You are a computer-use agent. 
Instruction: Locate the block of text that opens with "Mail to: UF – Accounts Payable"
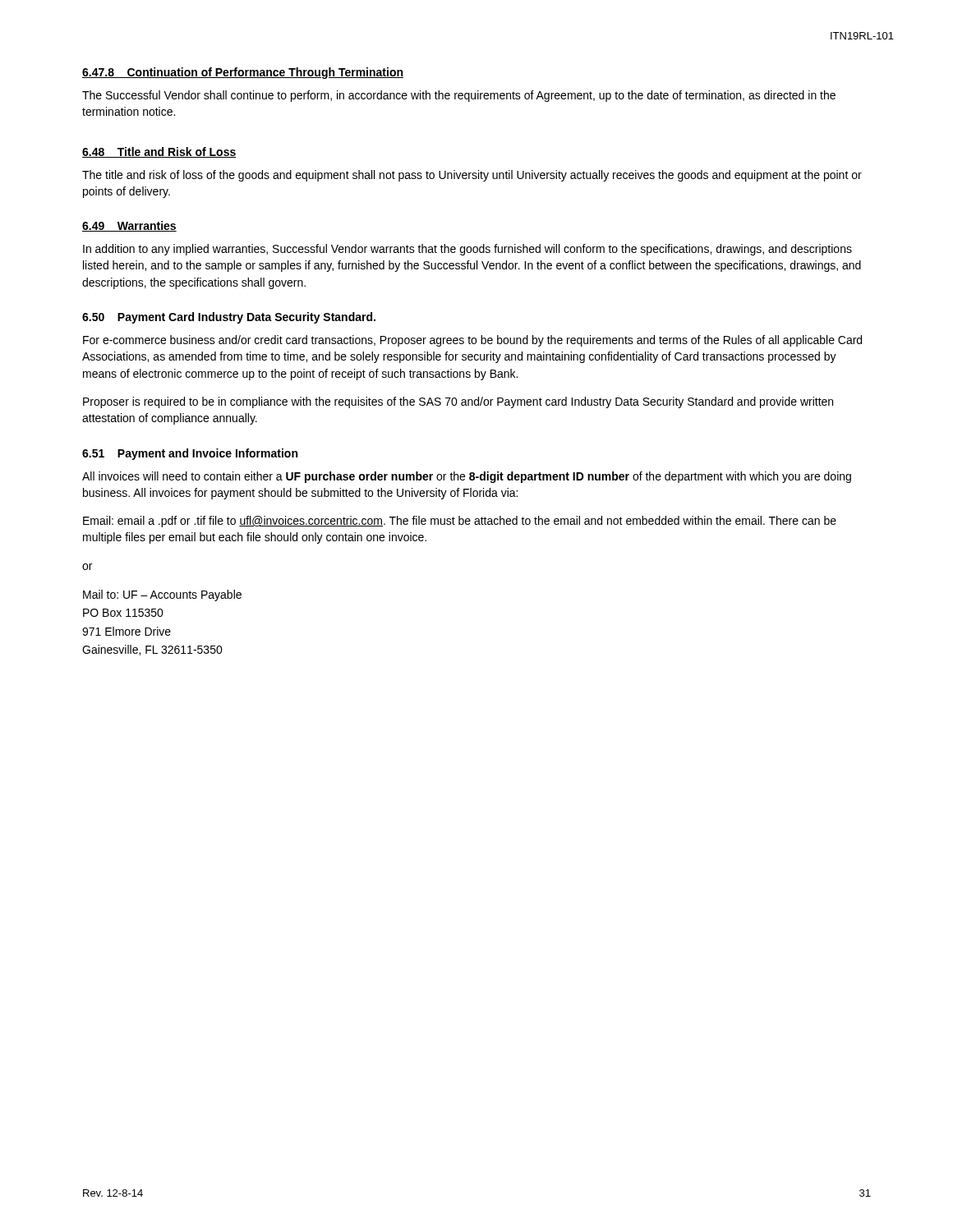[x=162, y=622]
